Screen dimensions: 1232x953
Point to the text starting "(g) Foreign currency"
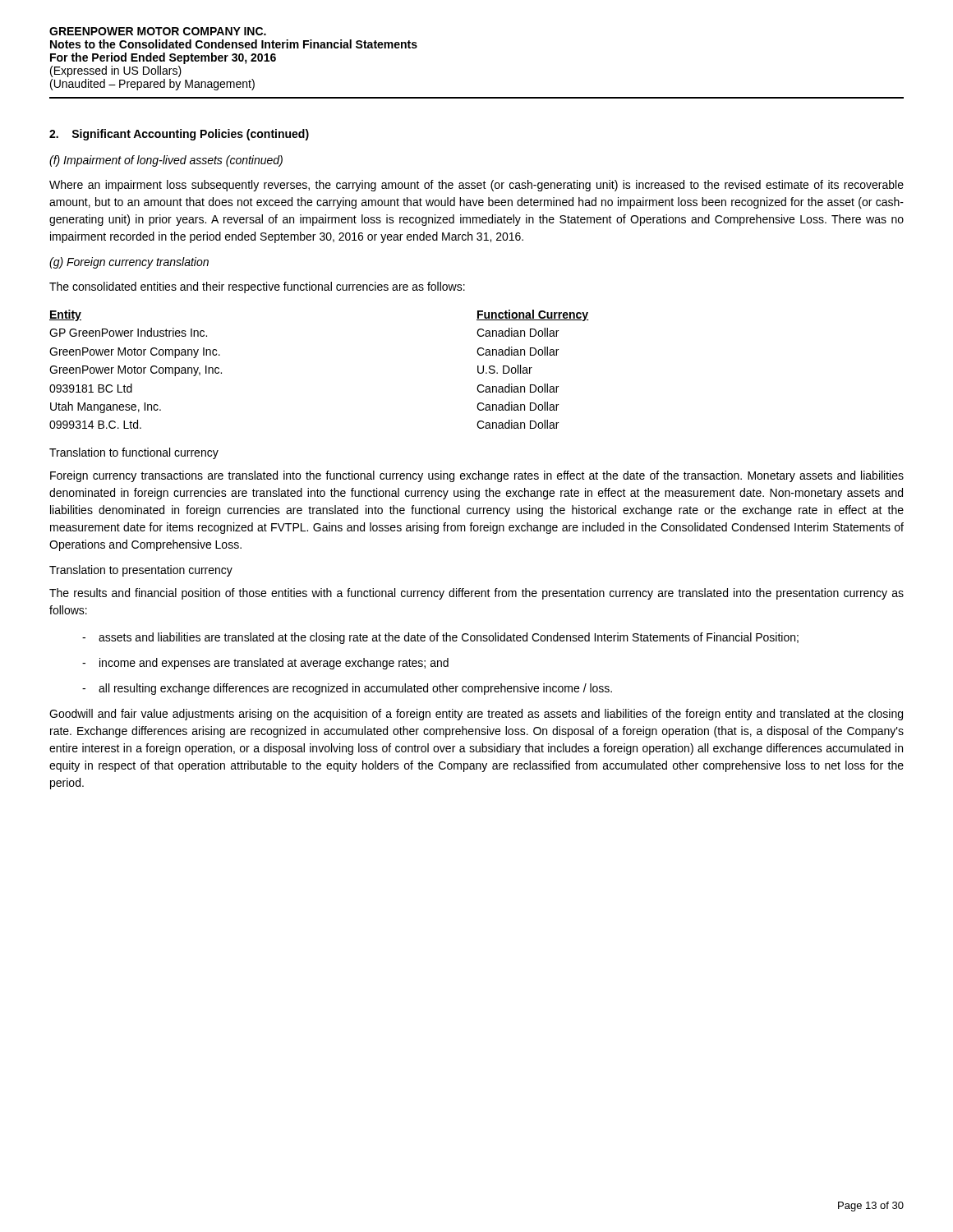pyautogui.click(x=129, y=262)
